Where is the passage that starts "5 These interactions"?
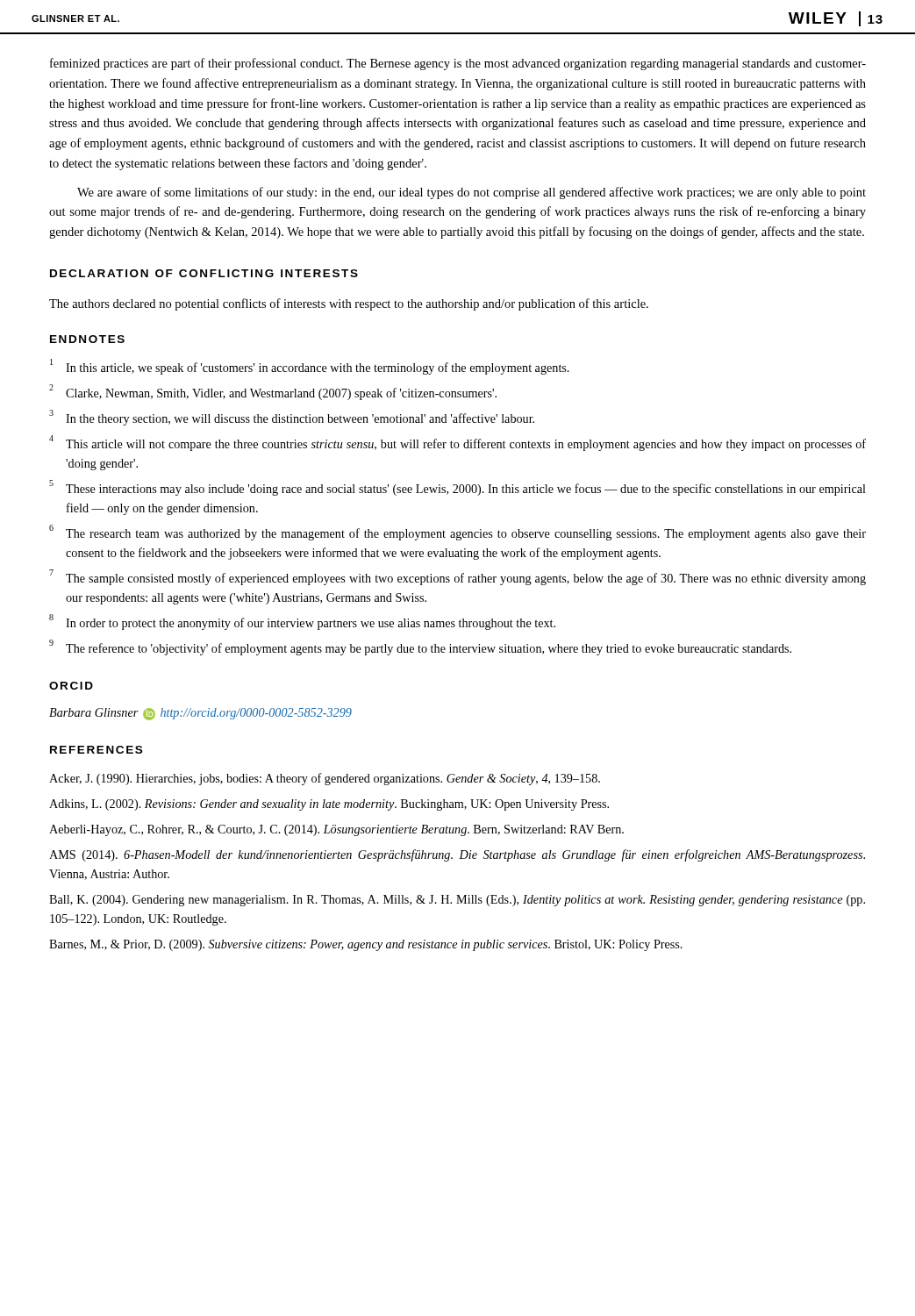Image resolution: width=915 pixels, height=1316 pixels. (x=458, y=499)
